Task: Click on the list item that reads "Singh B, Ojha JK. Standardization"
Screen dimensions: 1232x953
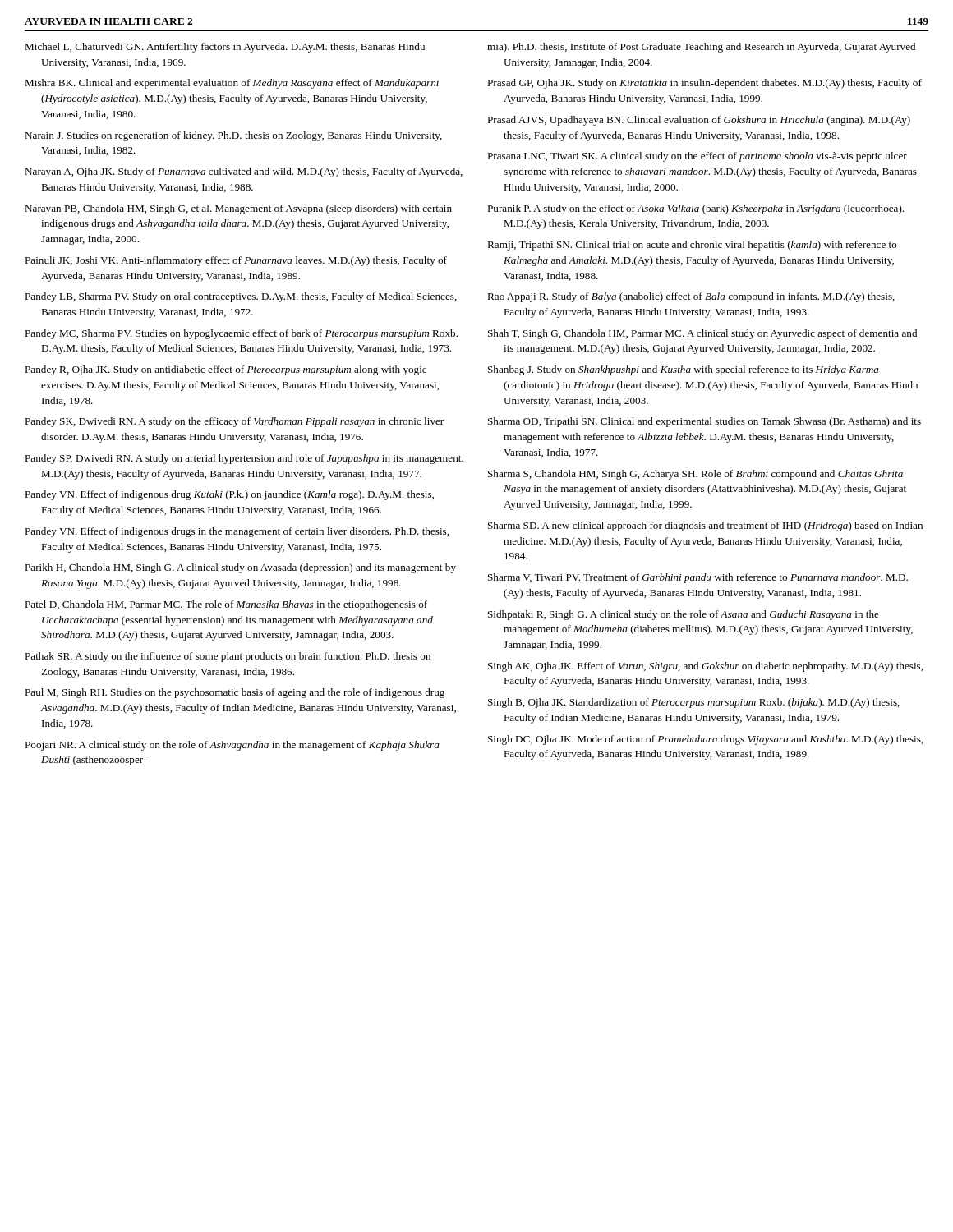Action: point(694,710)
